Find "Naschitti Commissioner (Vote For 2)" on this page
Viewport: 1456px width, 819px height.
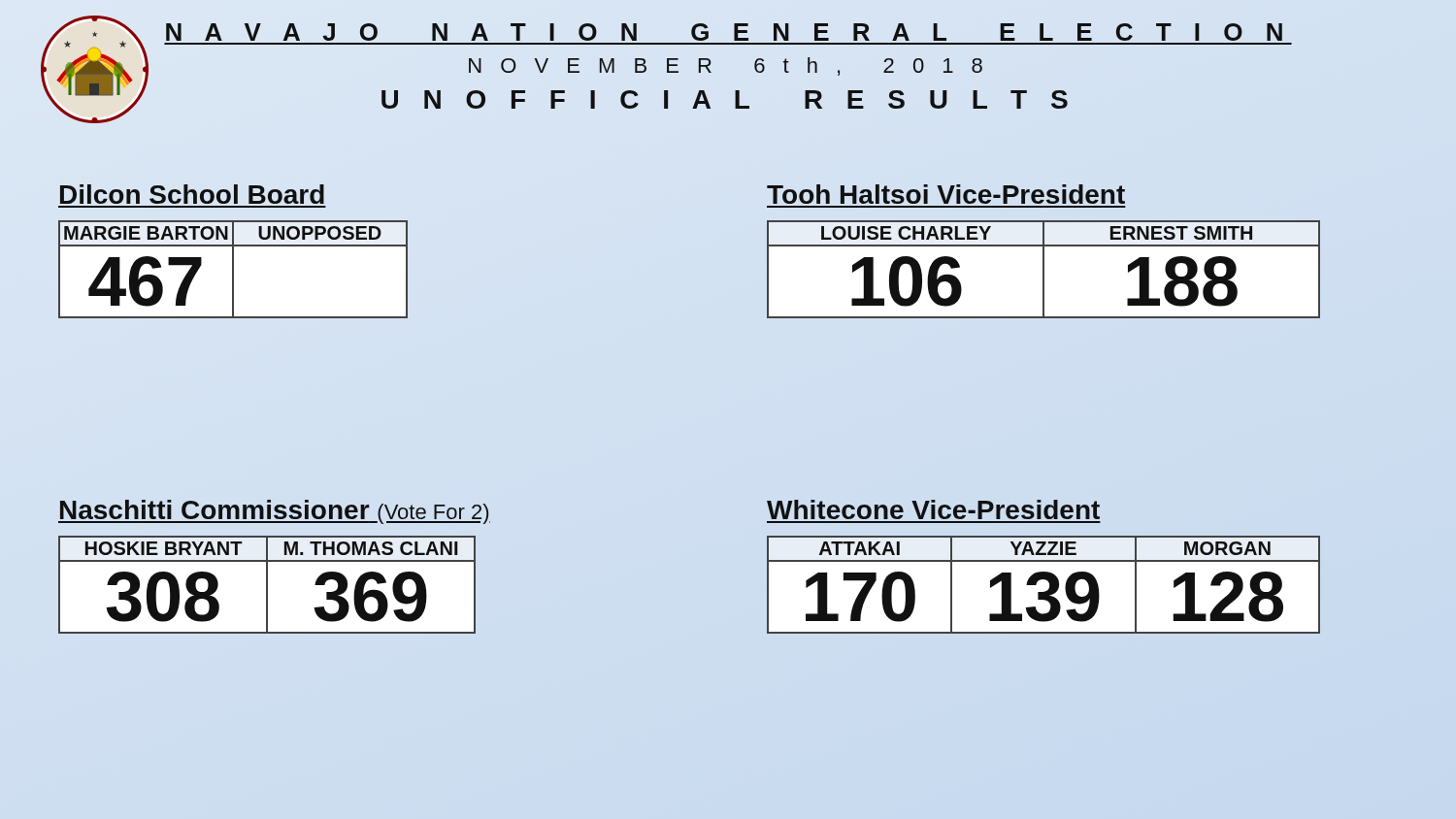pyautogui.click(x=274, y=510)
